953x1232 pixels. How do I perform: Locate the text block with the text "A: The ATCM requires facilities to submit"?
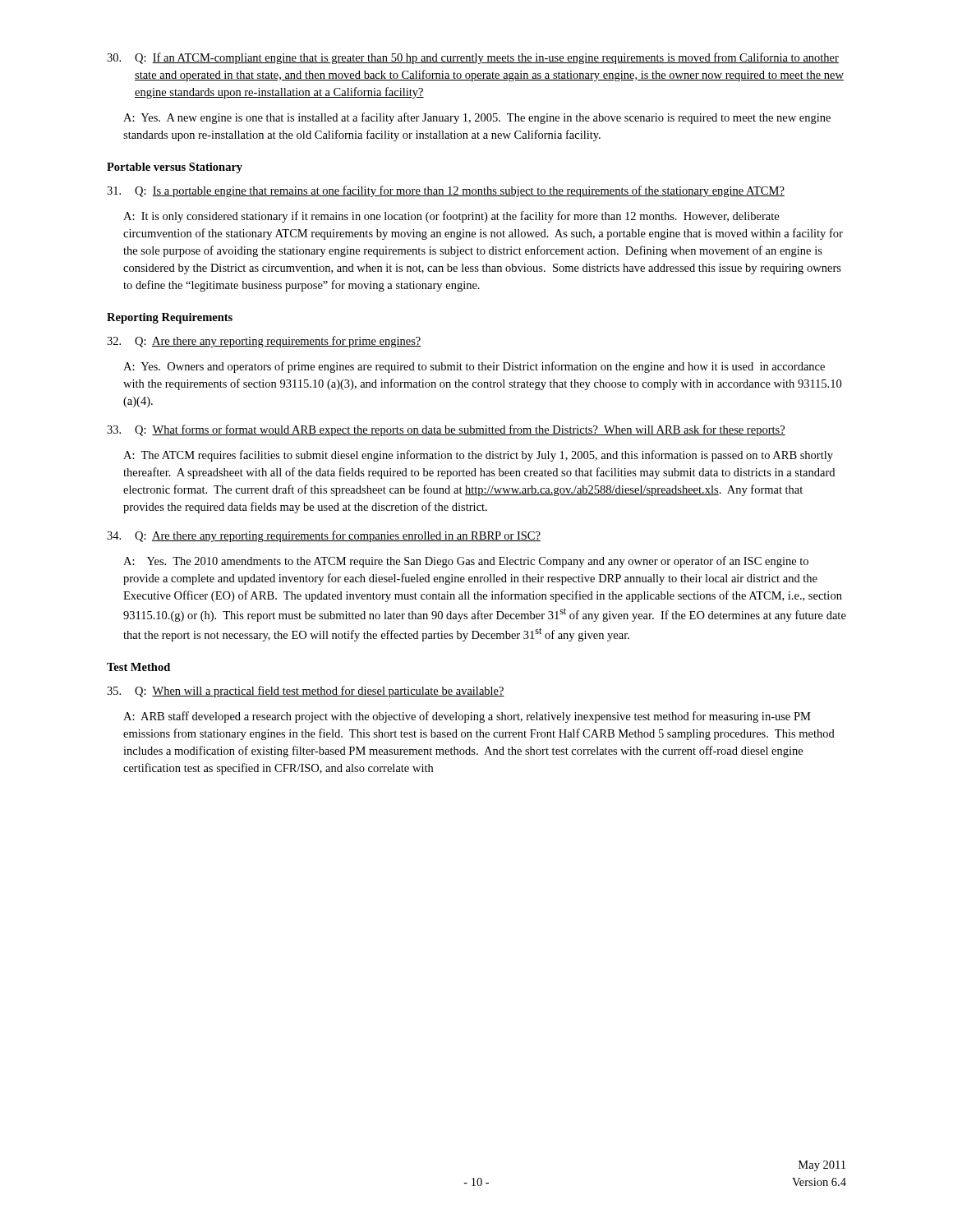pos(485,482)
